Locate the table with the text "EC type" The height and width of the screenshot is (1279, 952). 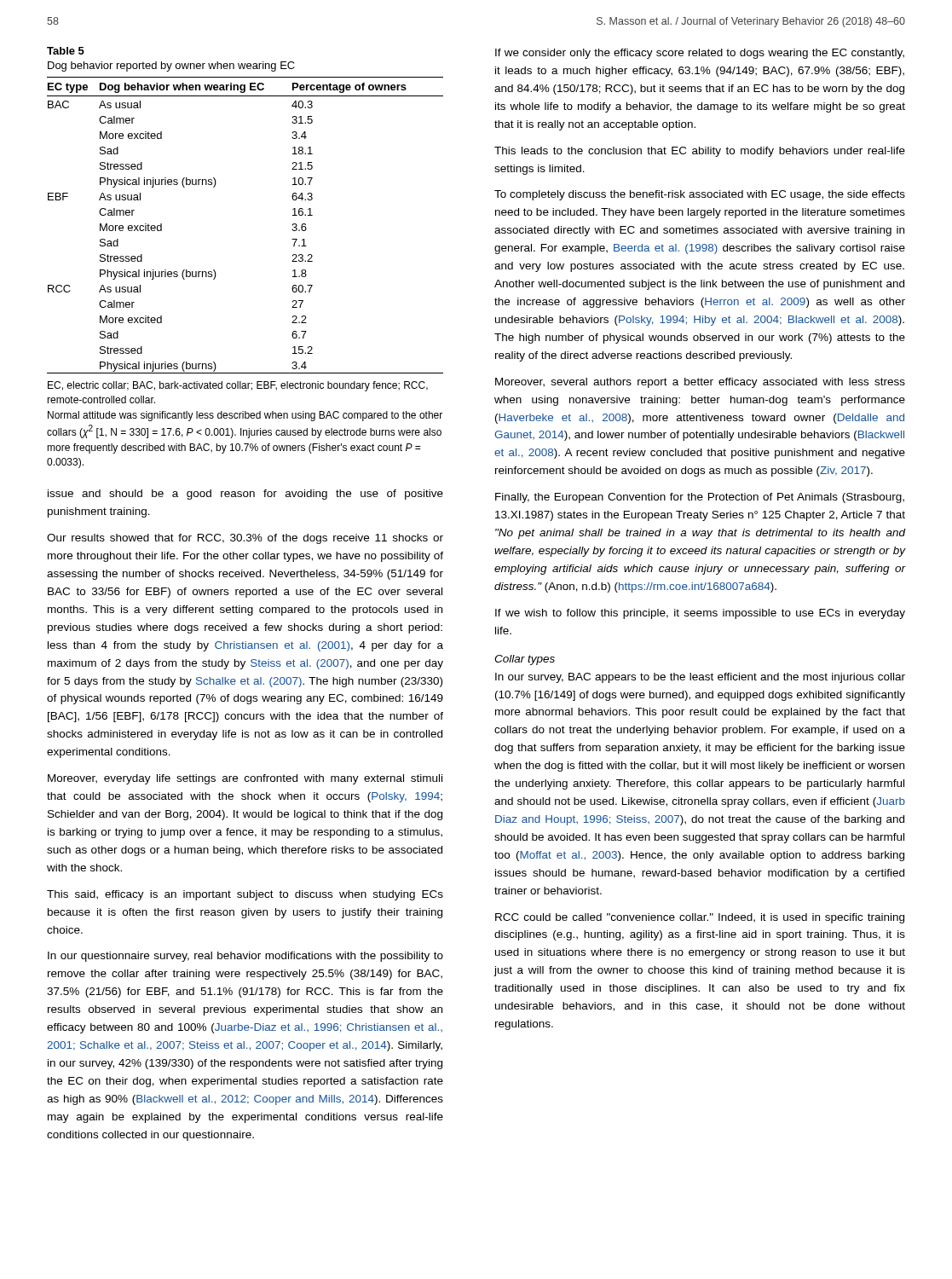[x=245, y=225]
